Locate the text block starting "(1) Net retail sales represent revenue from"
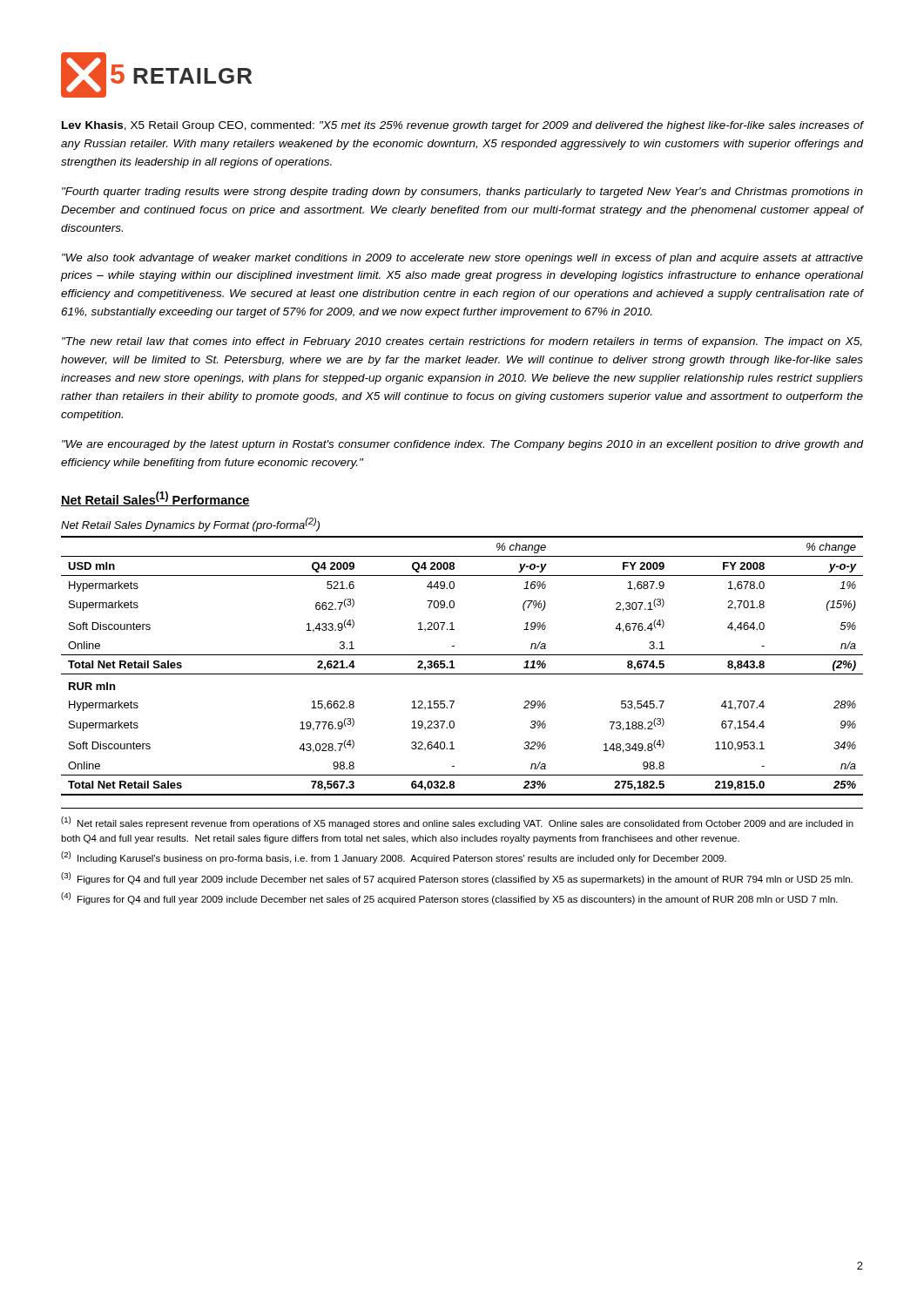 (457, 829)
